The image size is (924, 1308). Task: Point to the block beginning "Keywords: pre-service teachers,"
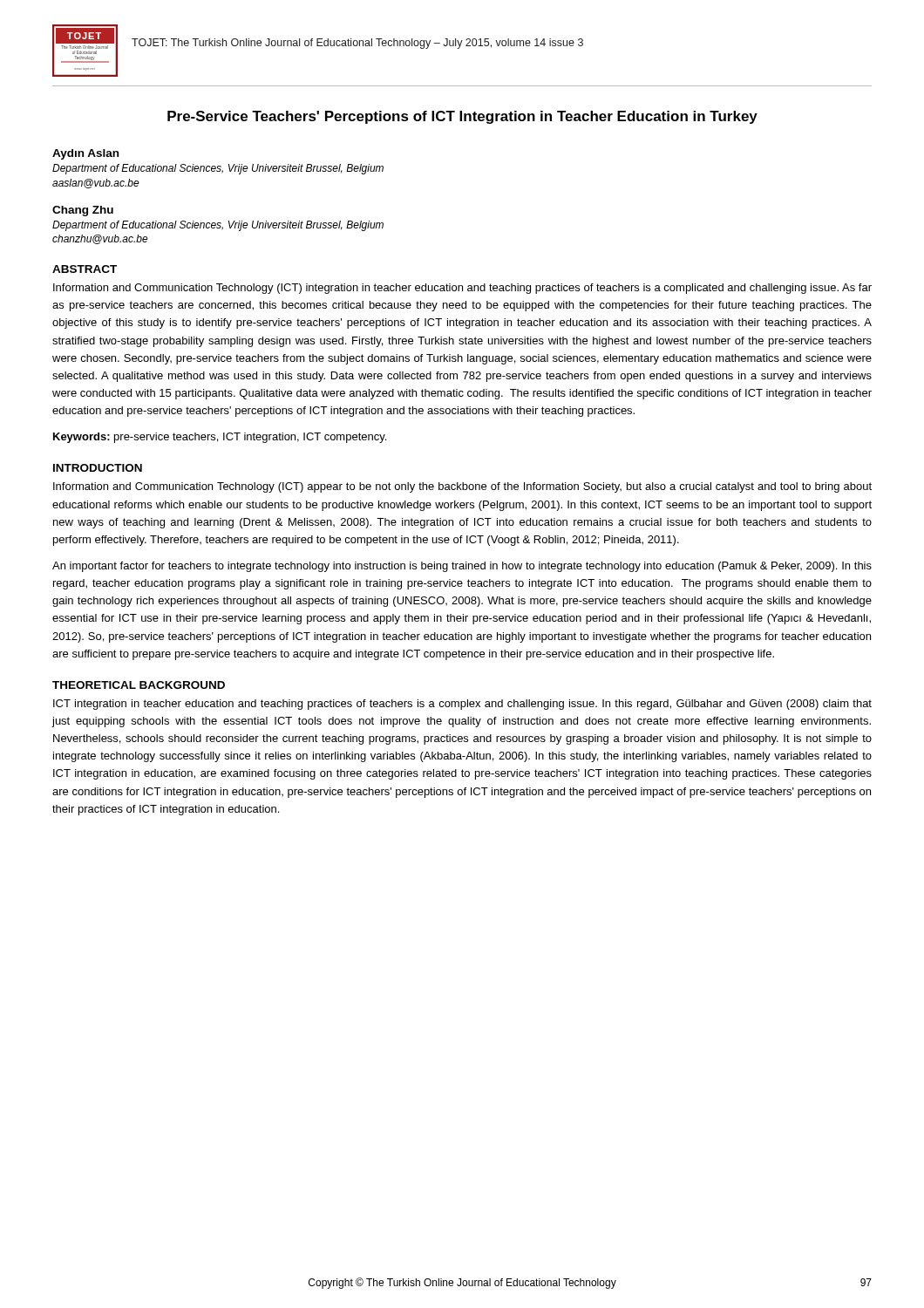(220, 437)
